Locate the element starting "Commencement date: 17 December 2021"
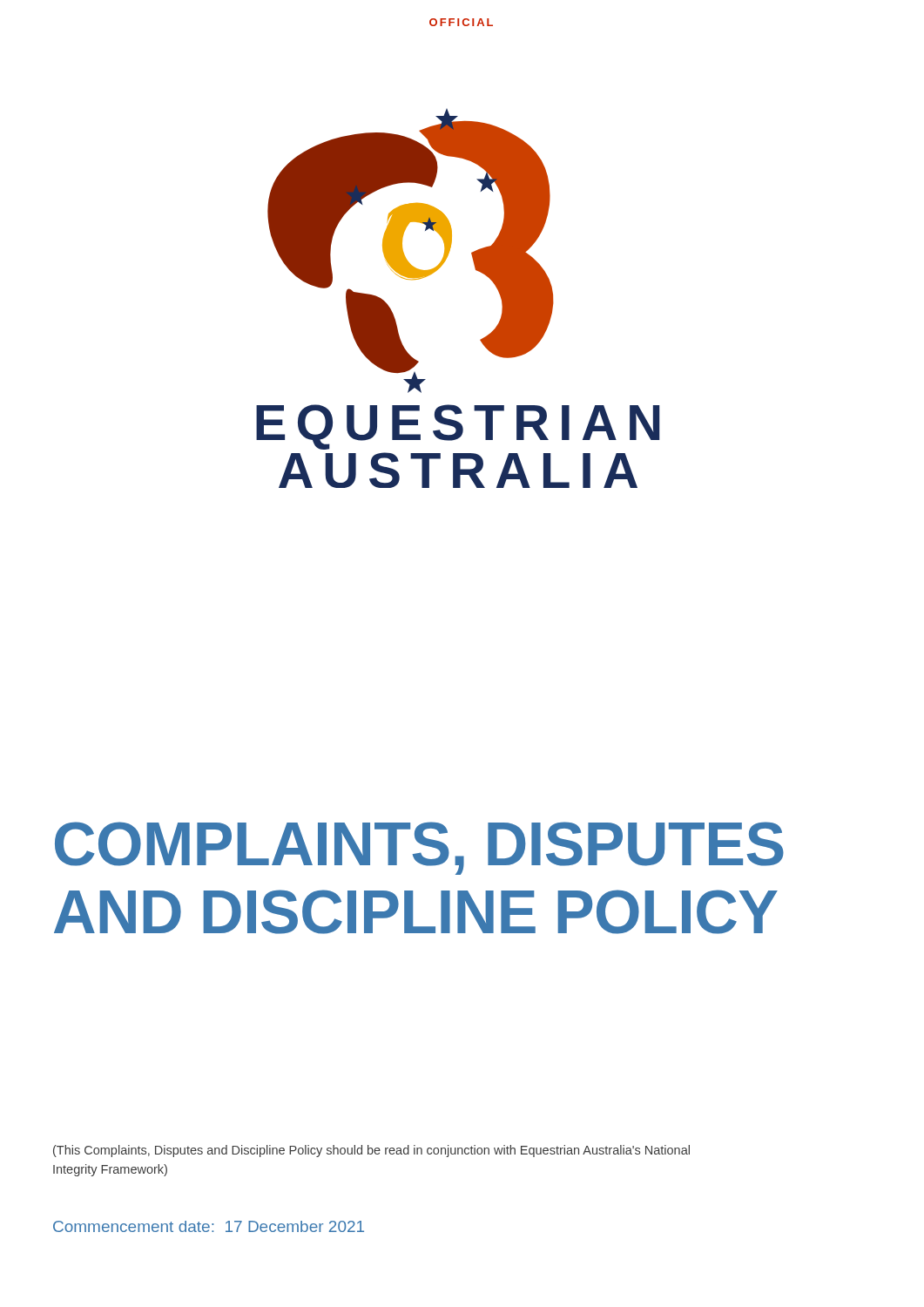Screen dimensions: 1307x924 point(209,1226)
